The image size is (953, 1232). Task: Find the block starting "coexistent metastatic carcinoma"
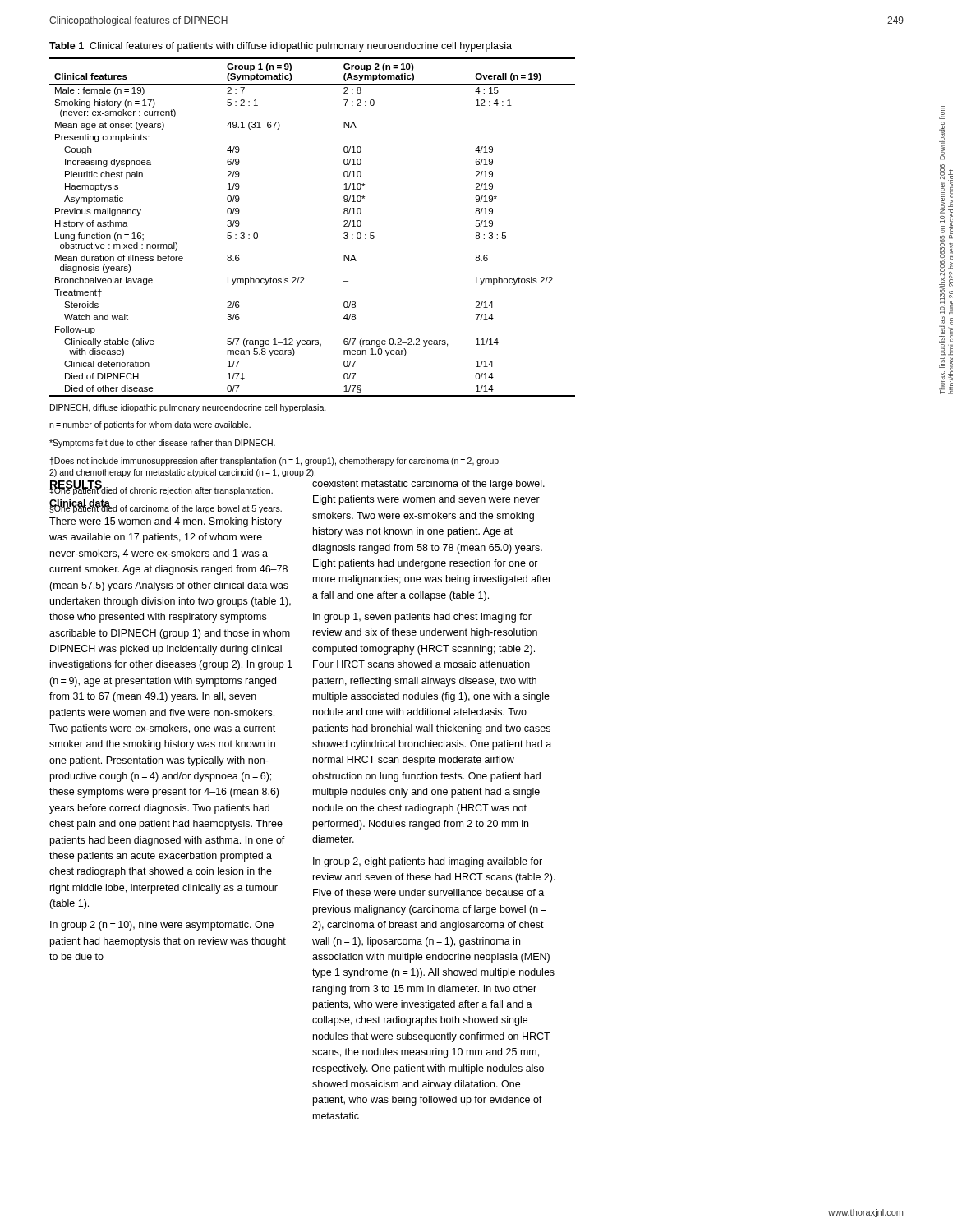click(x=435, y=800)
